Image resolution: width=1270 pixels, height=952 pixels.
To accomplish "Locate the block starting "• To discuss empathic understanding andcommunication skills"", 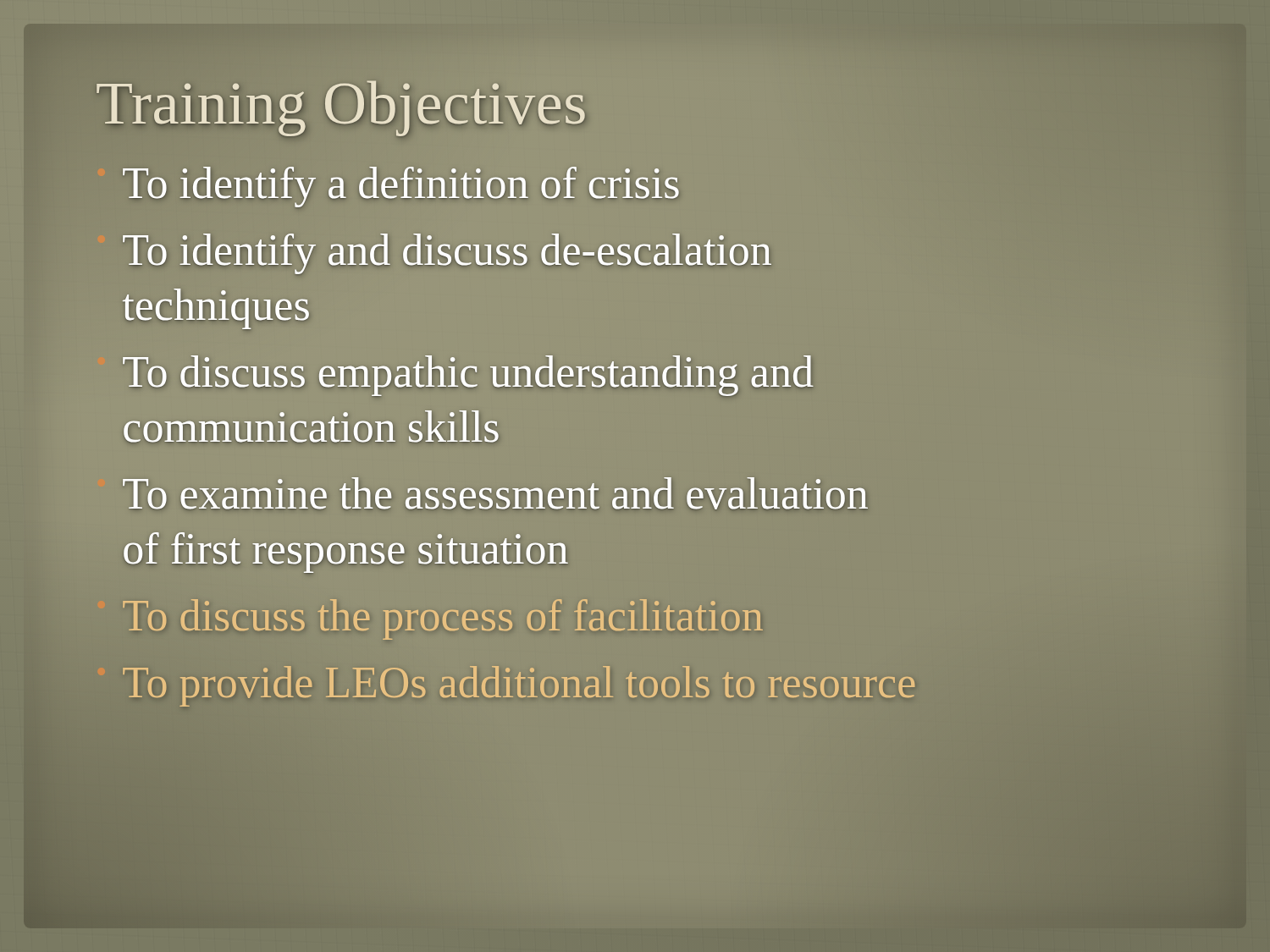I will tap(455, 400).
